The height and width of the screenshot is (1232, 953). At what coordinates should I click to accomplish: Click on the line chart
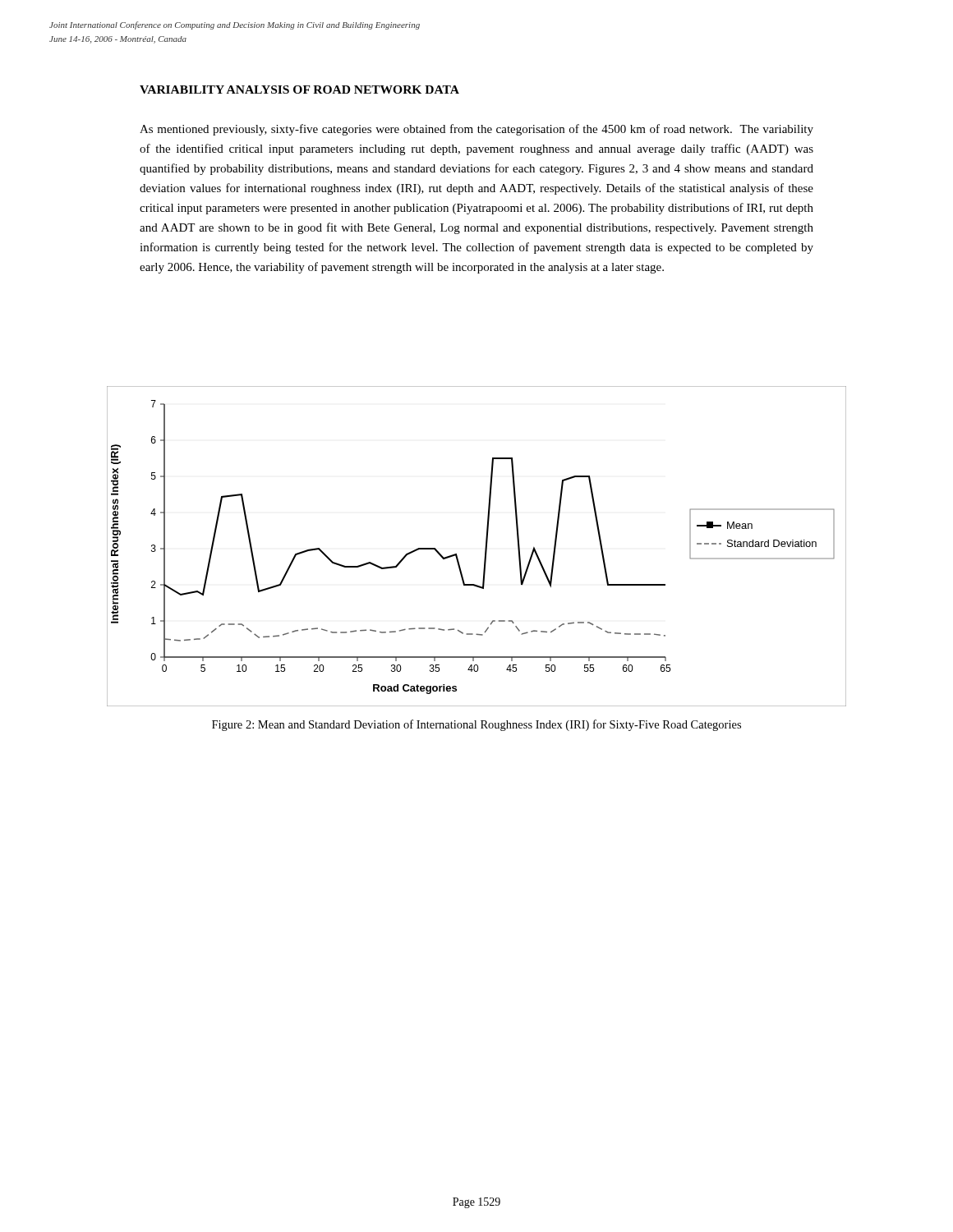(x=476, y=546)
